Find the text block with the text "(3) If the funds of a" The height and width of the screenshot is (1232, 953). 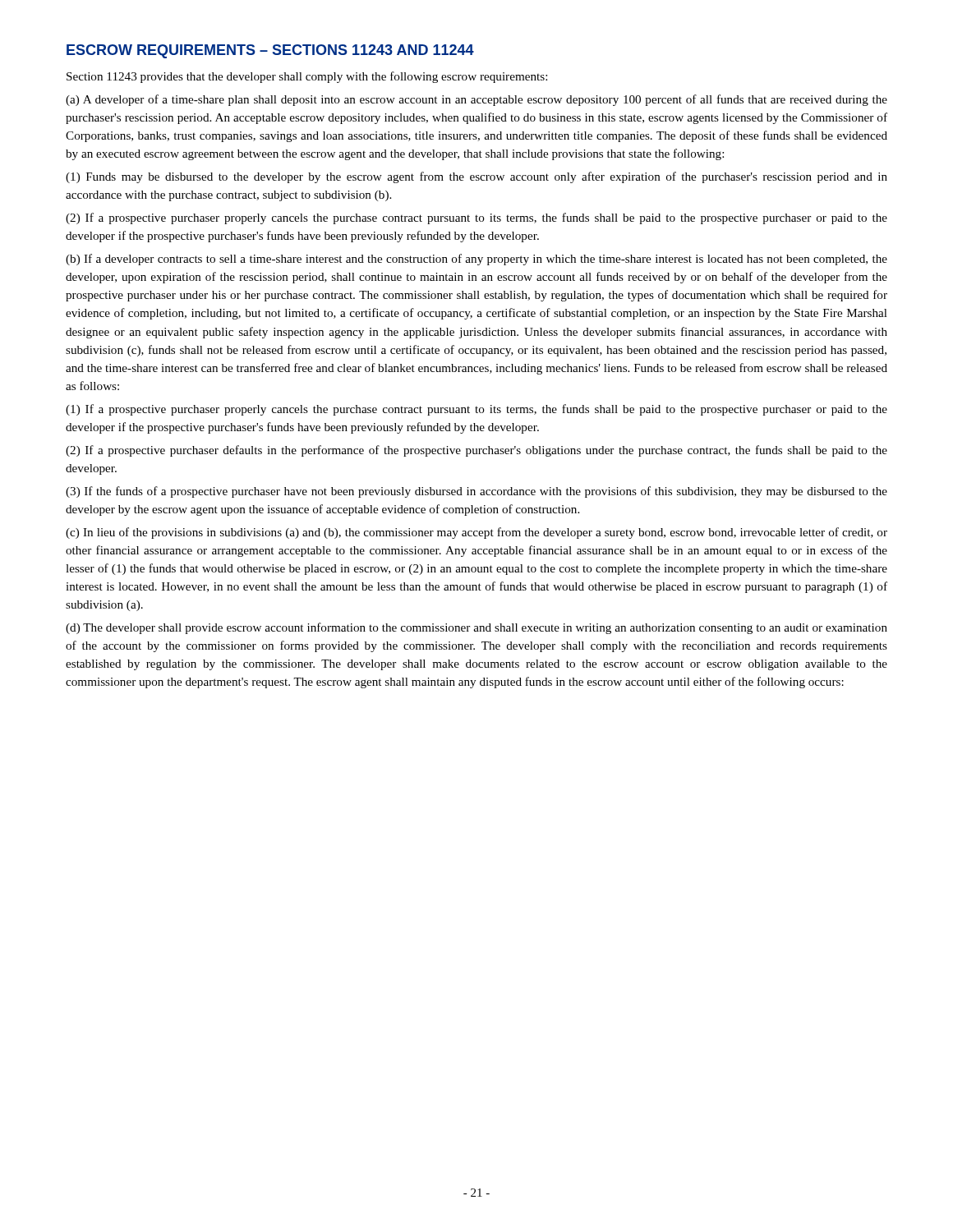tap(476, 500)
